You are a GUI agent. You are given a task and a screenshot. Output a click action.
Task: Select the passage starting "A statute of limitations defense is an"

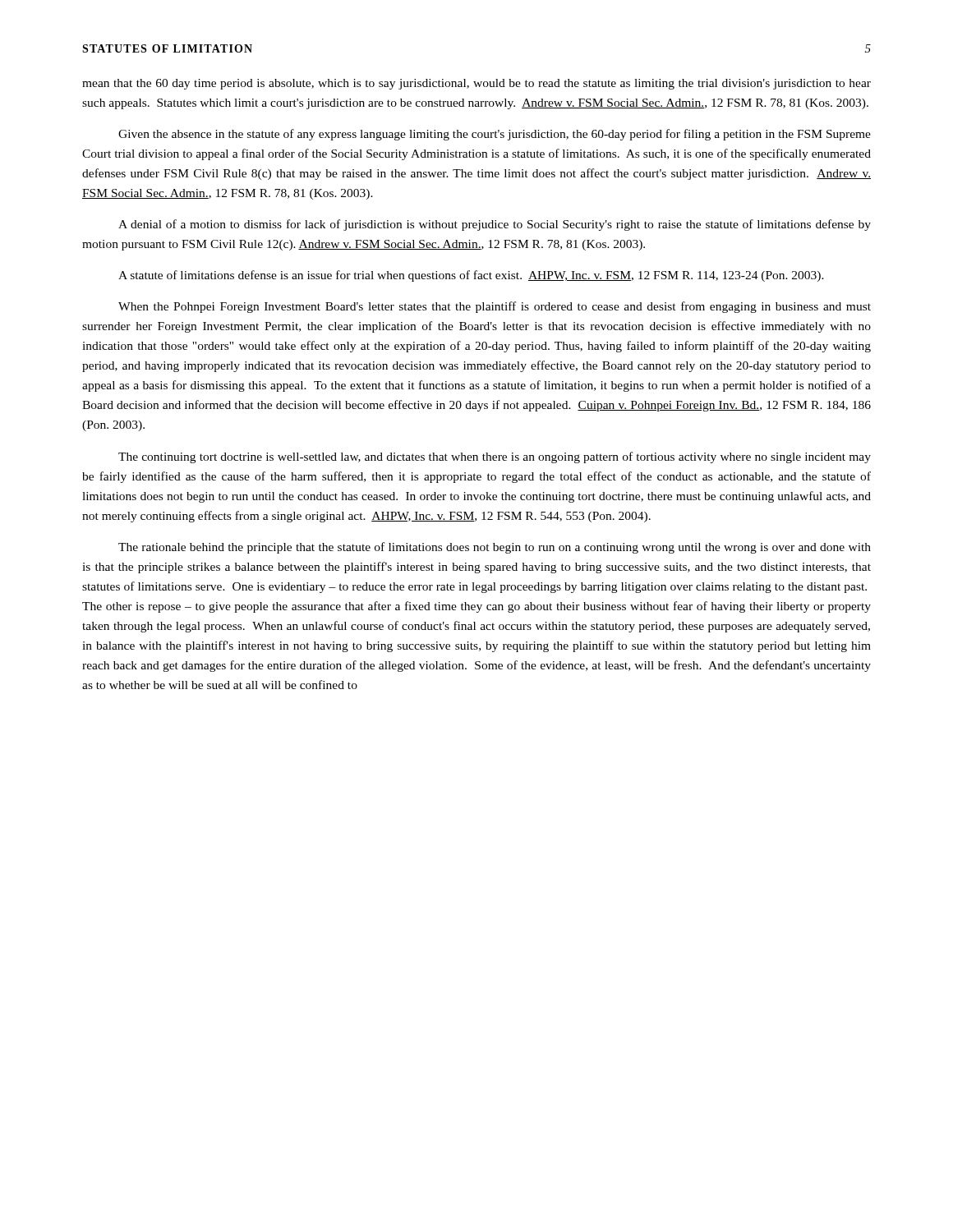471,275
